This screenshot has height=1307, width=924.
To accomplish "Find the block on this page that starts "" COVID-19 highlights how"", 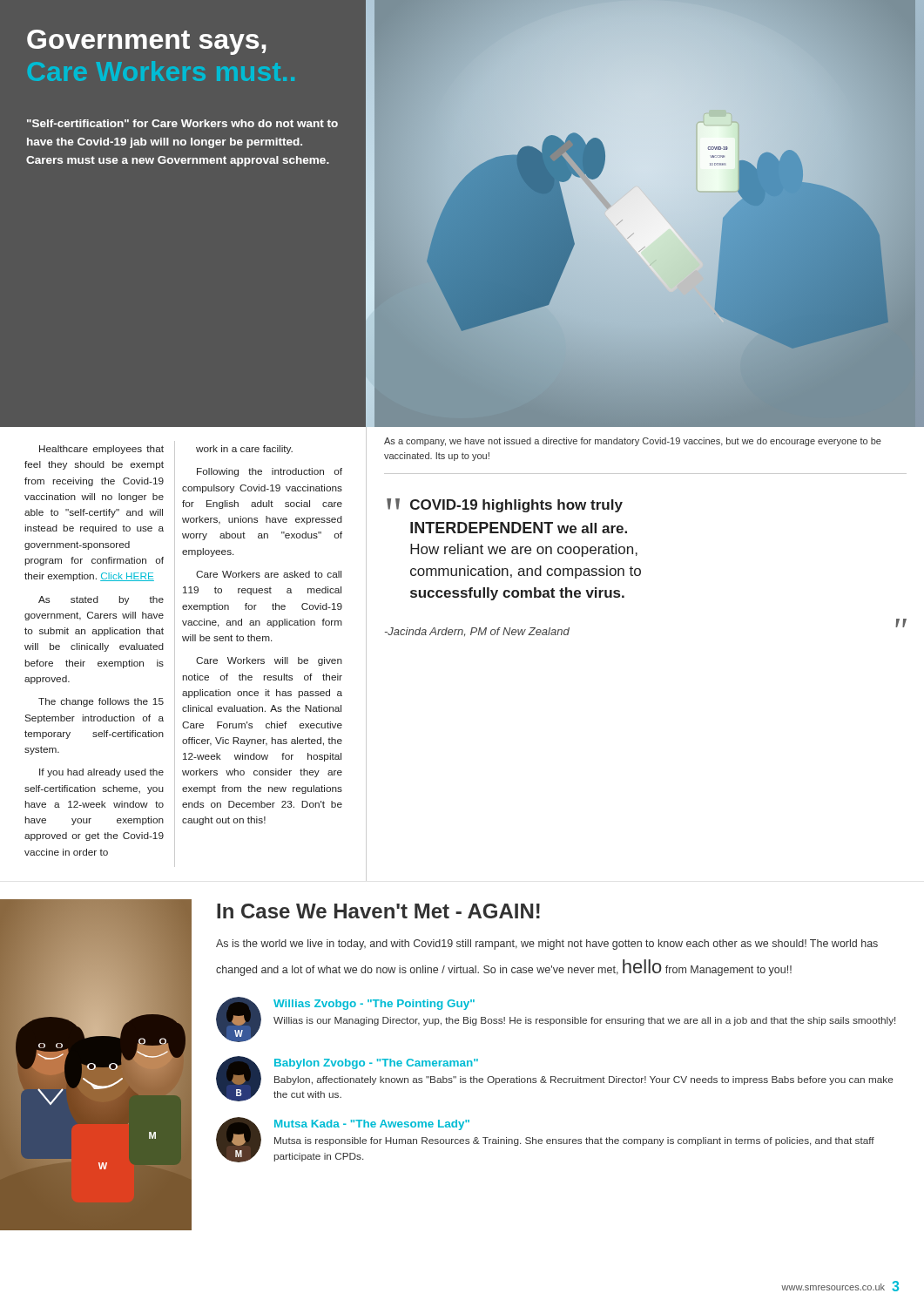I will (645, 569).
